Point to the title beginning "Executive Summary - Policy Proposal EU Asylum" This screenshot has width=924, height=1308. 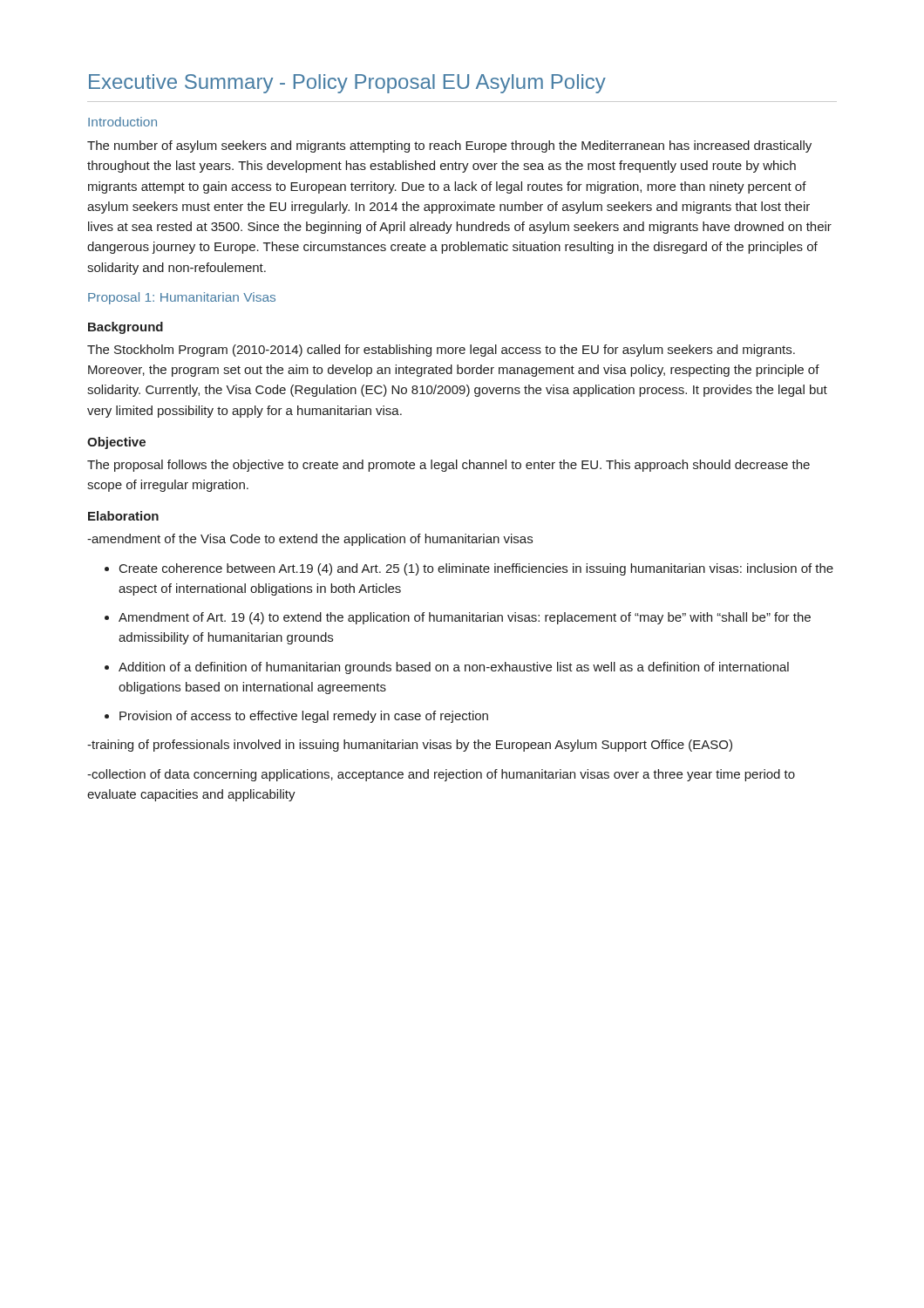tap(462, 86)
